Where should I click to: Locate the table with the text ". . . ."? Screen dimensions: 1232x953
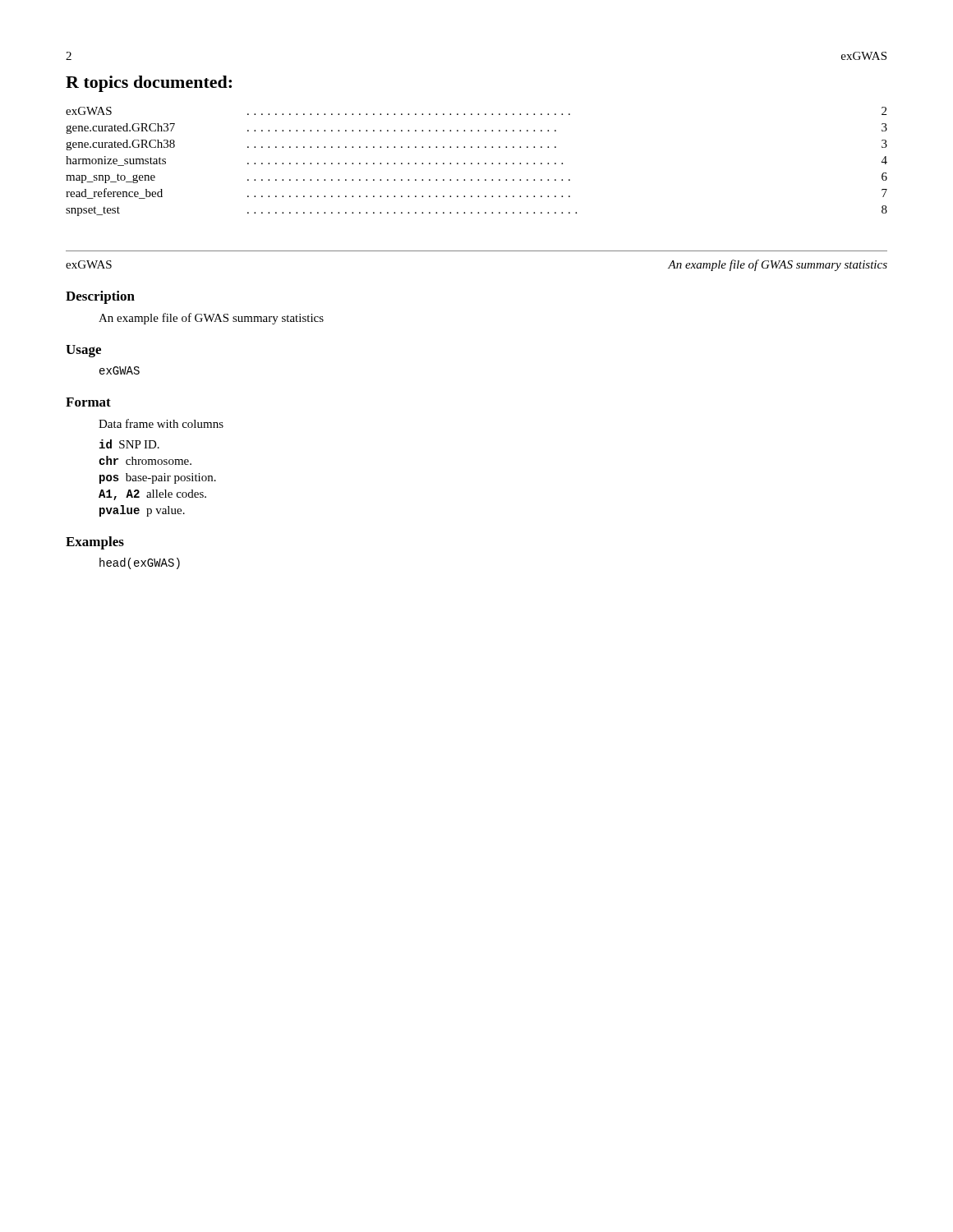pos(476,160)
